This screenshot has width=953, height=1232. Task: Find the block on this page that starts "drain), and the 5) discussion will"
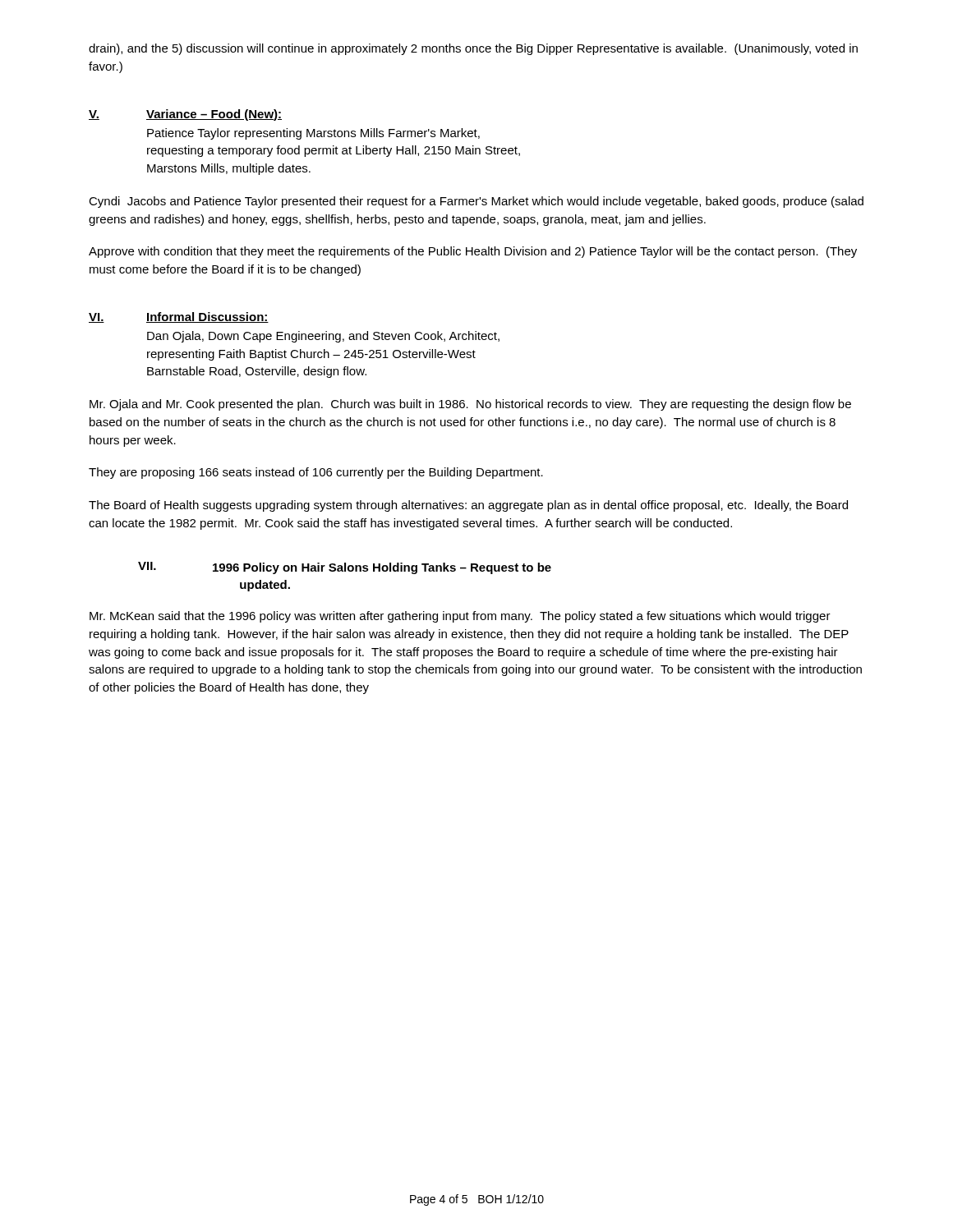[x=474, y=57]
